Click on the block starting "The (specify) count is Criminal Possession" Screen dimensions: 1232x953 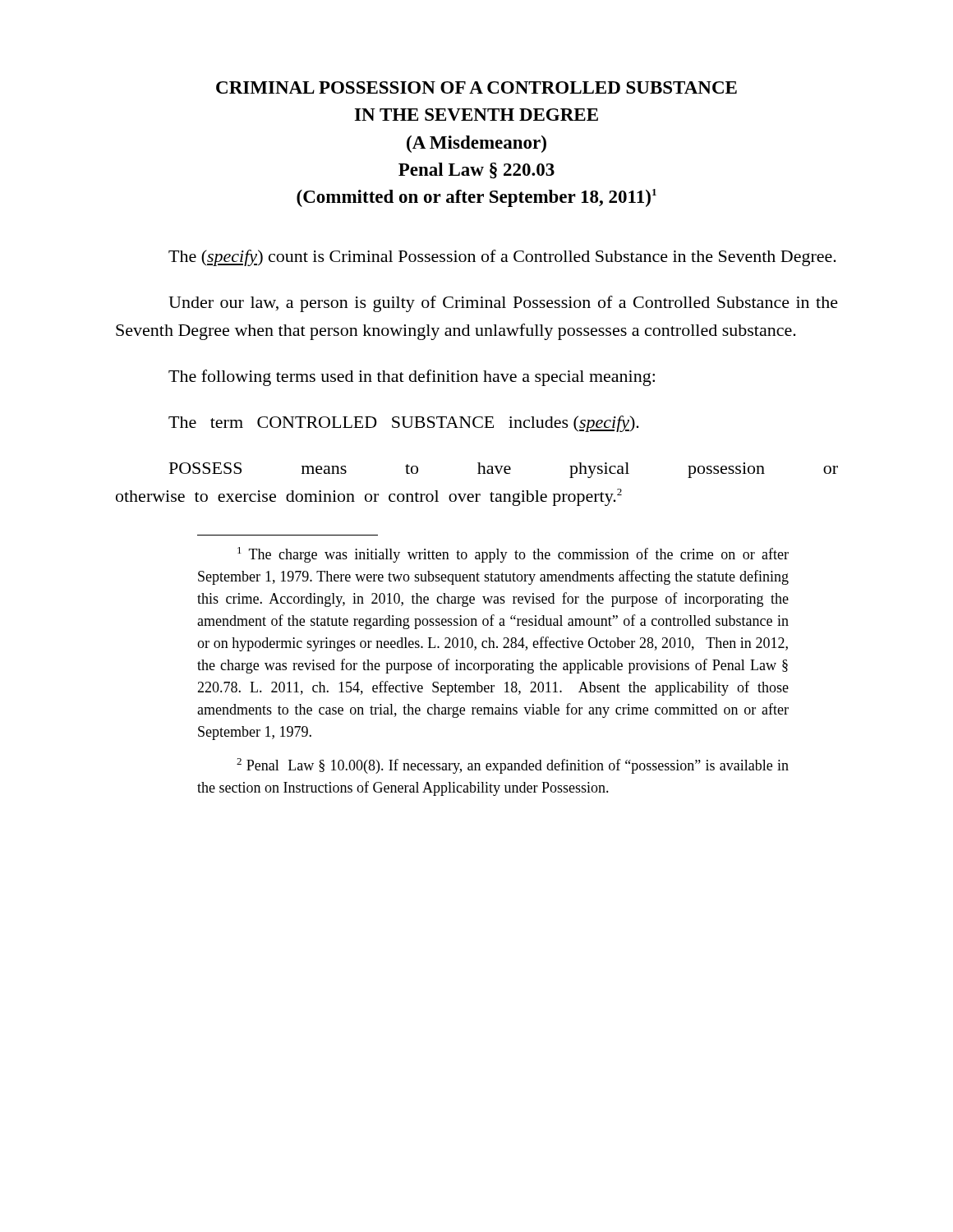click(503, 256)
